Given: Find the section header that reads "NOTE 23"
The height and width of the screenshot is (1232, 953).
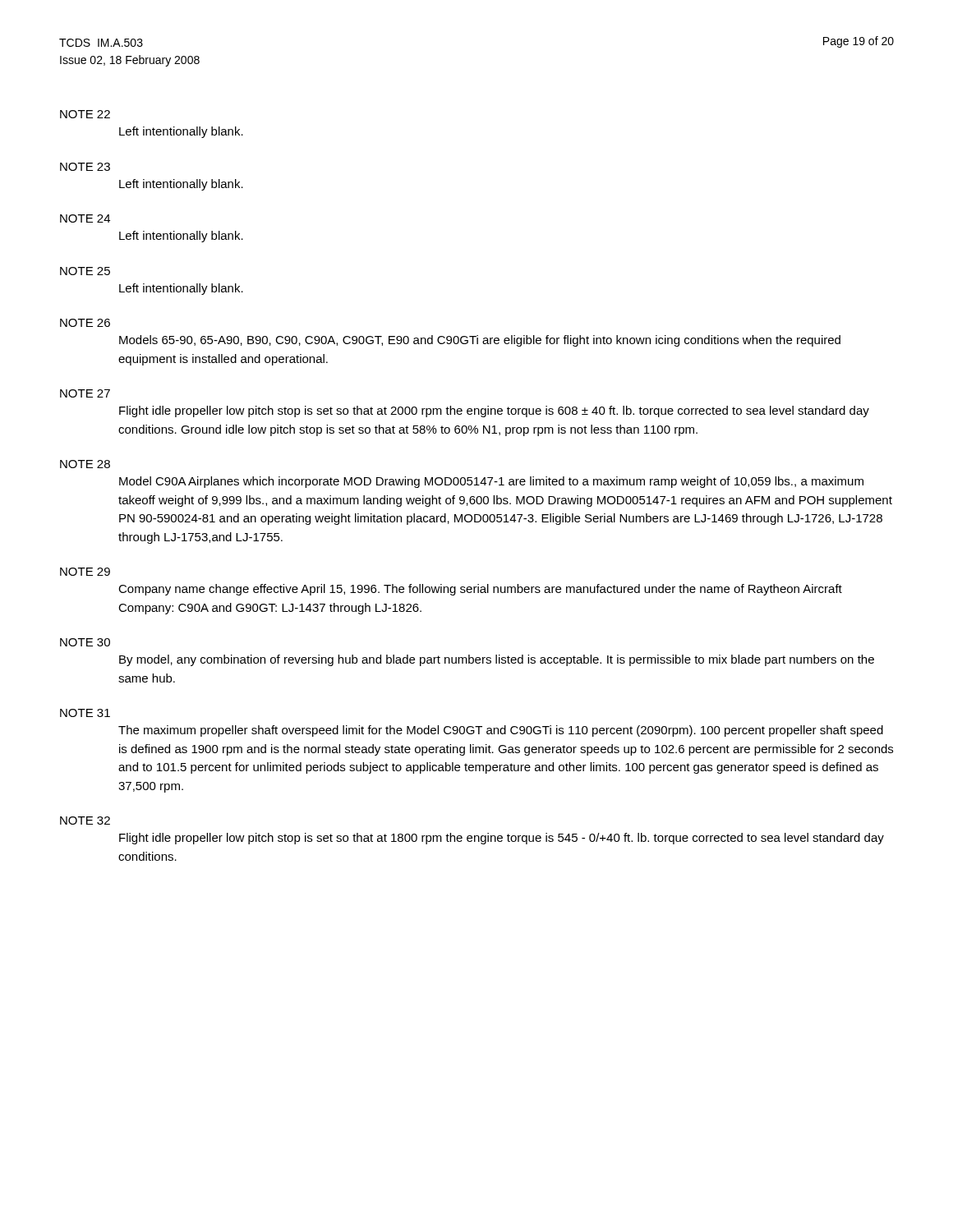Looking at the screenshot, I should tap(85, 166).
